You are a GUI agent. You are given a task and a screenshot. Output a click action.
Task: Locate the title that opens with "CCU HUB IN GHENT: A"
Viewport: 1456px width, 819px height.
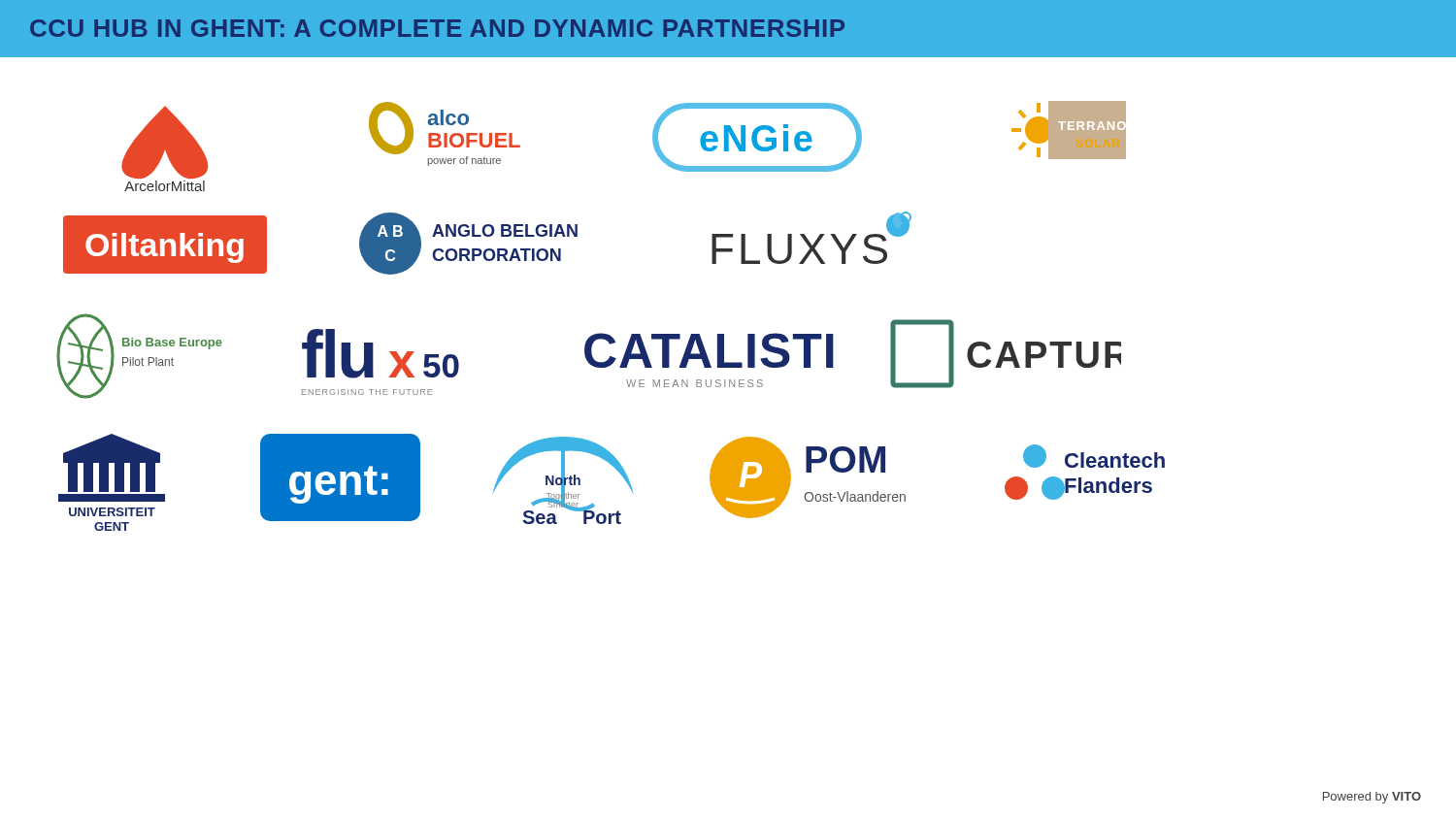(728, 29)
